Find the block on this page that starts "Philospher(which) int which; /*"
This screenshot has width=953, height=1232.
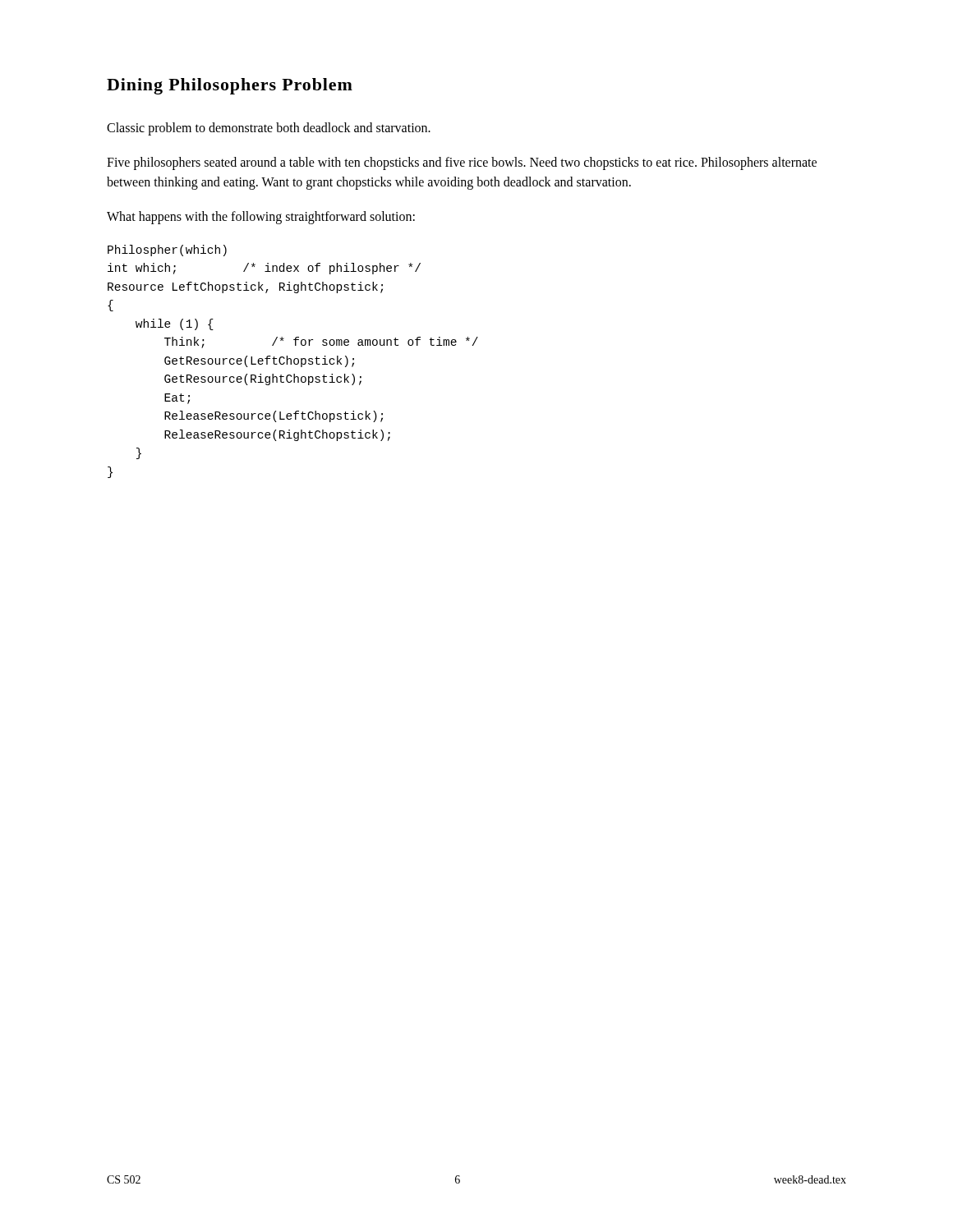point(167,251)
